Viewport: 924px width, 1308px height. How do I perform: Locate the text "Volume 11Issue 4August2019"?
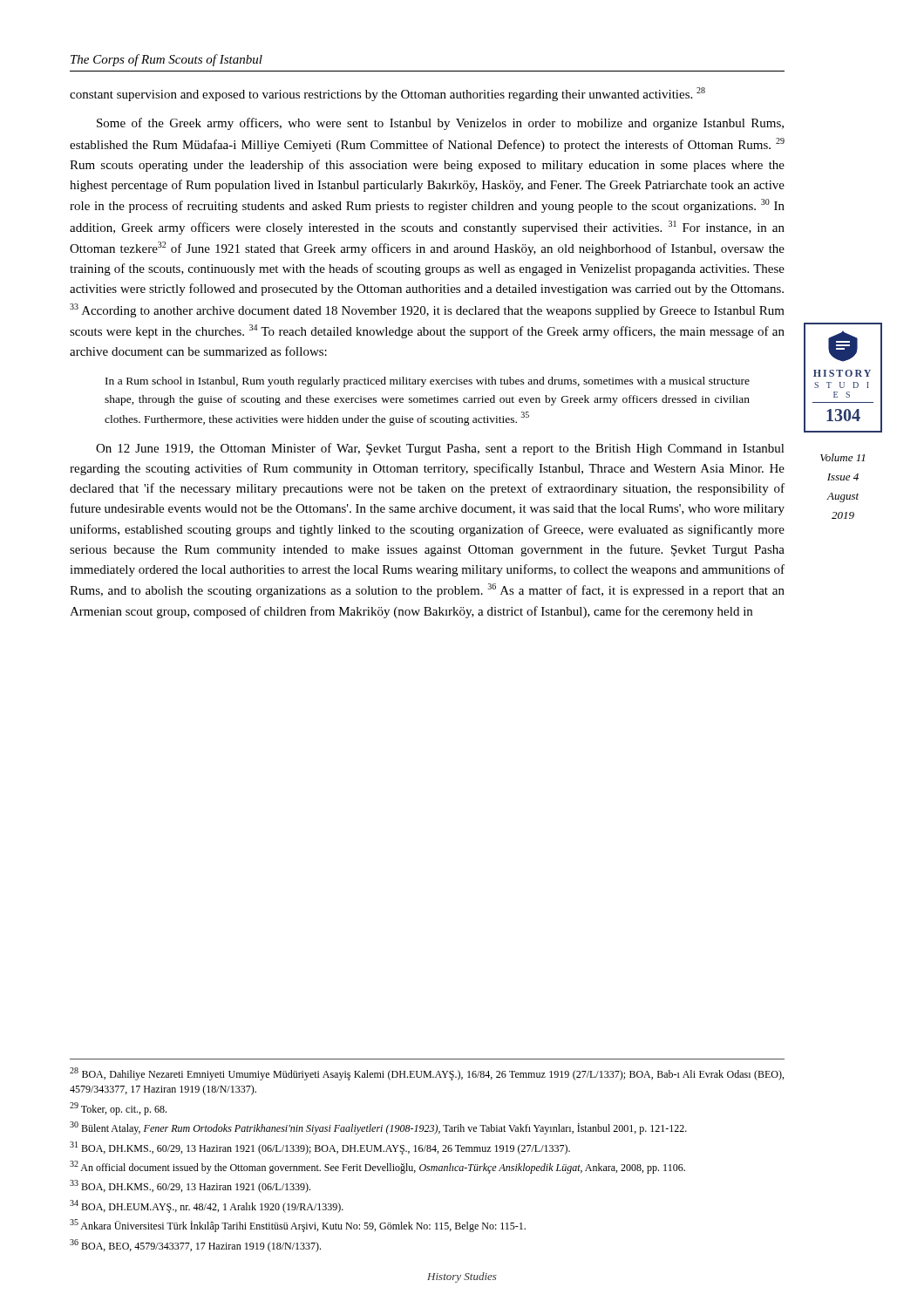(x=843, y=486)
